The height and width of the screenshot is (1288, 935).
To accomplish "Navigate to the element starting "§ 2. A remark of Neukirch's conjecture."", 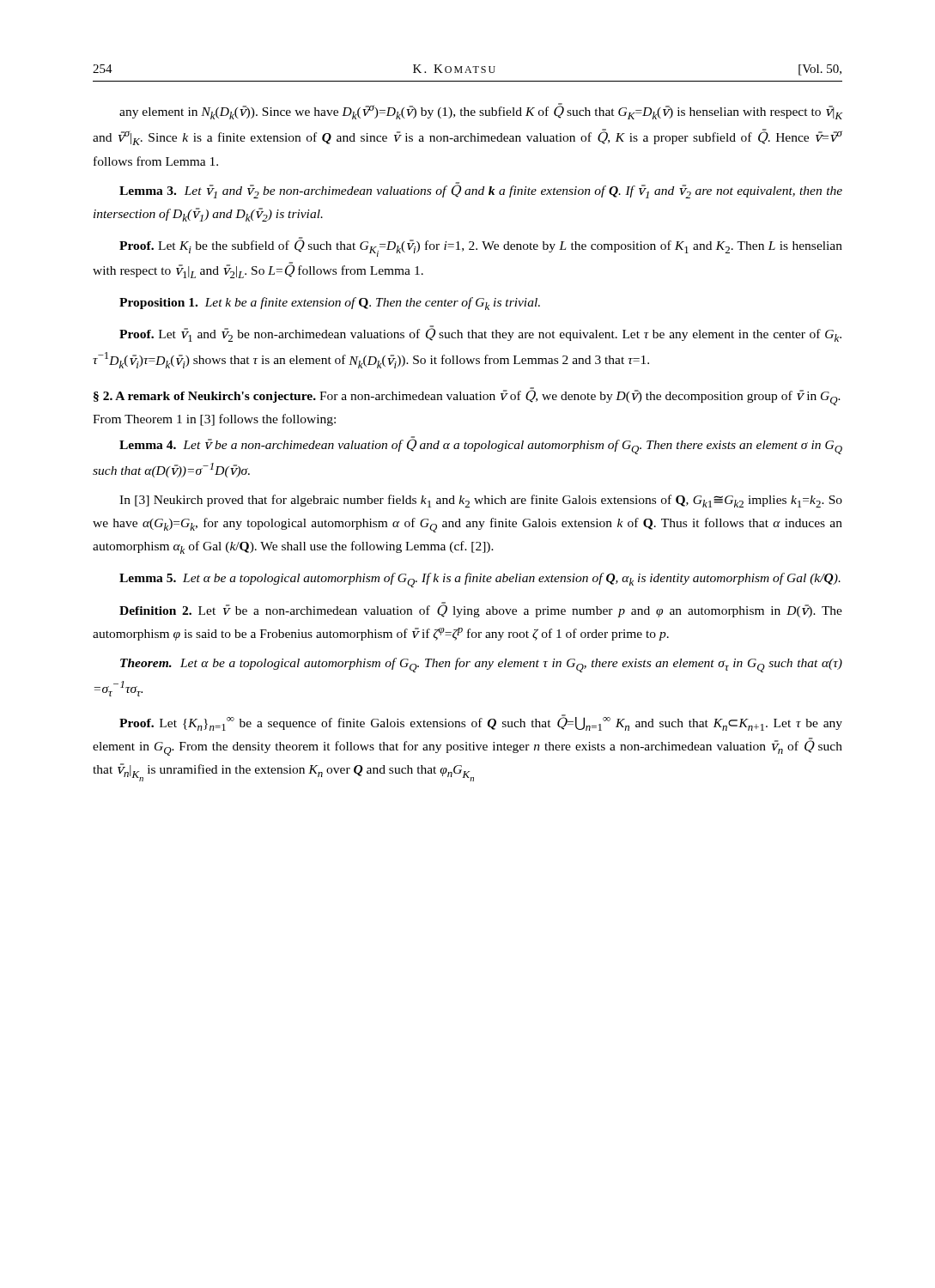I will (x=468, y=407).
